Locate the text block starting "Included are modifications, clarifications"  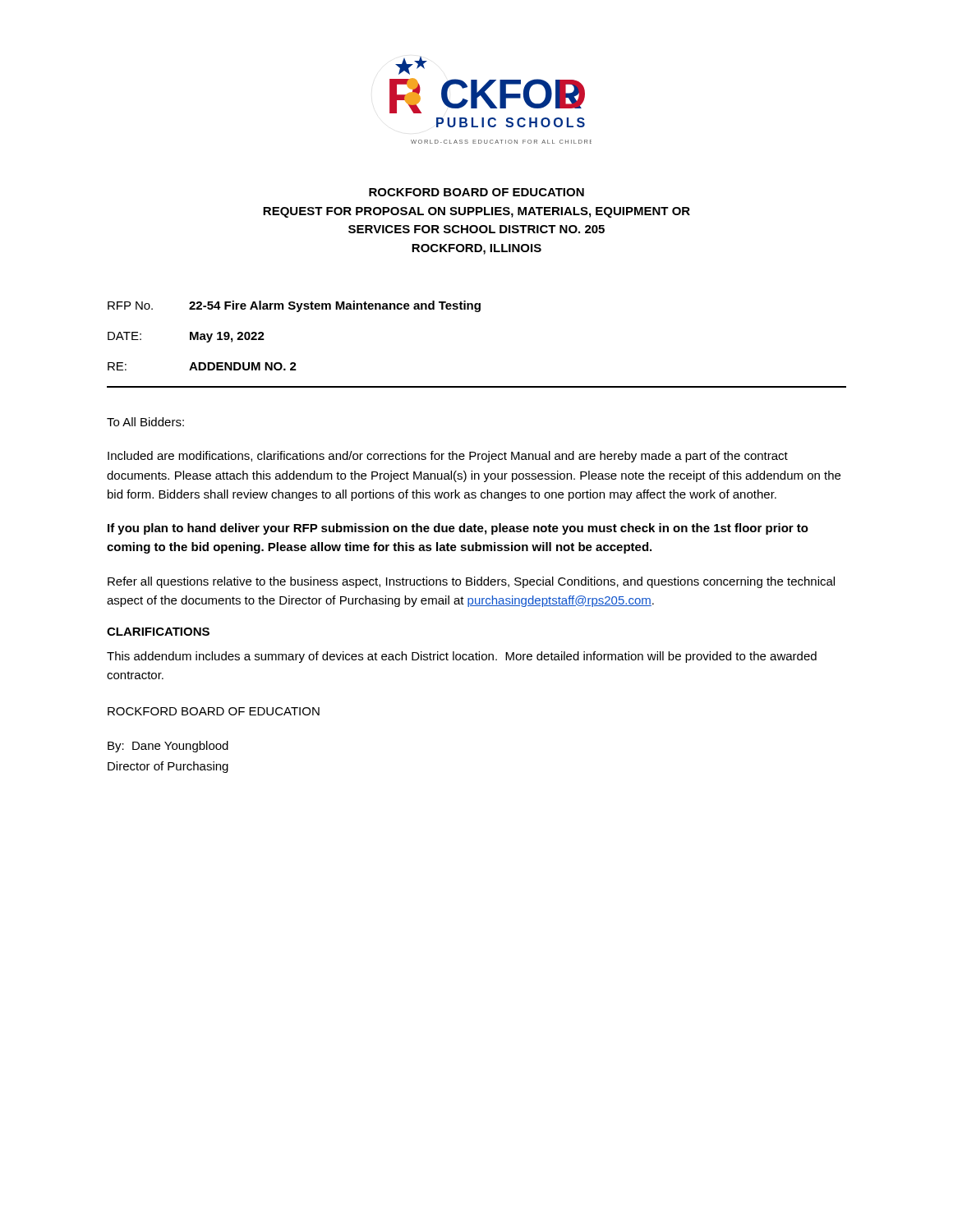[x=474, y=475]
